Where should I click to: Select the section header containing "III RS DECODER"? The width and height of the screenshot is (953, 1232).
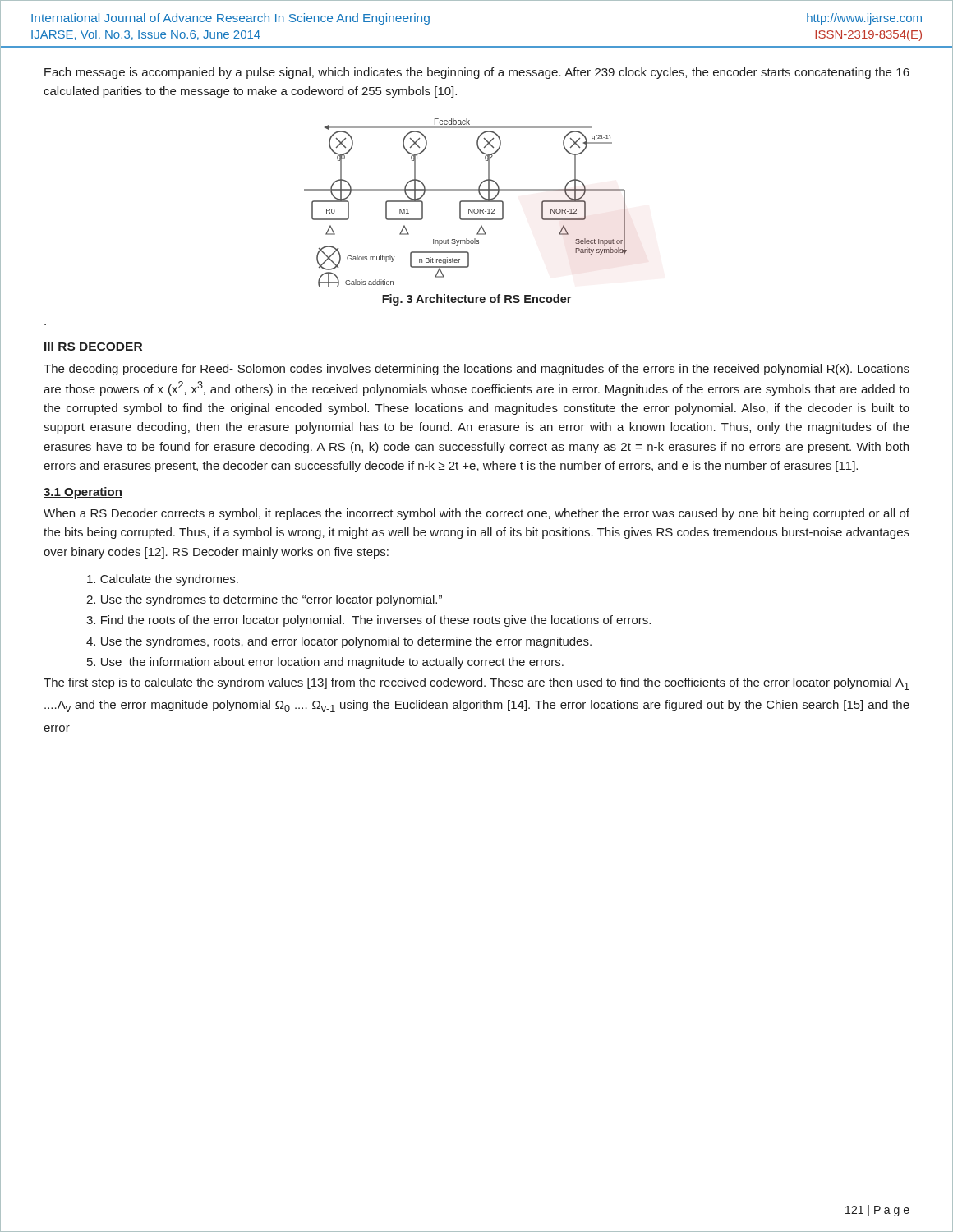point(93,346)
